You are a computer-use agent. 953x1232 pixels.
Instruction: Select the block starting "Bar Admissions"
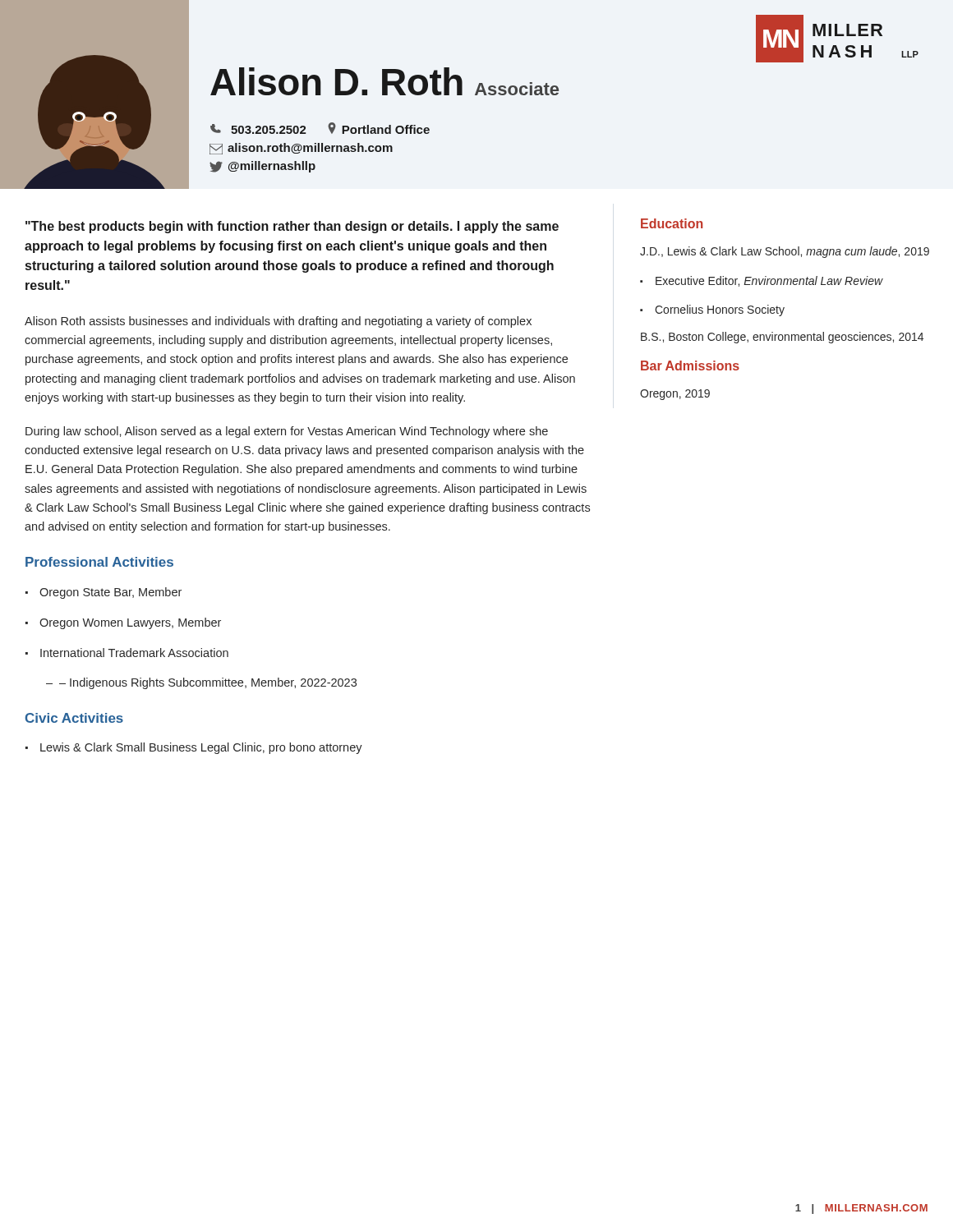click(690, 365)
